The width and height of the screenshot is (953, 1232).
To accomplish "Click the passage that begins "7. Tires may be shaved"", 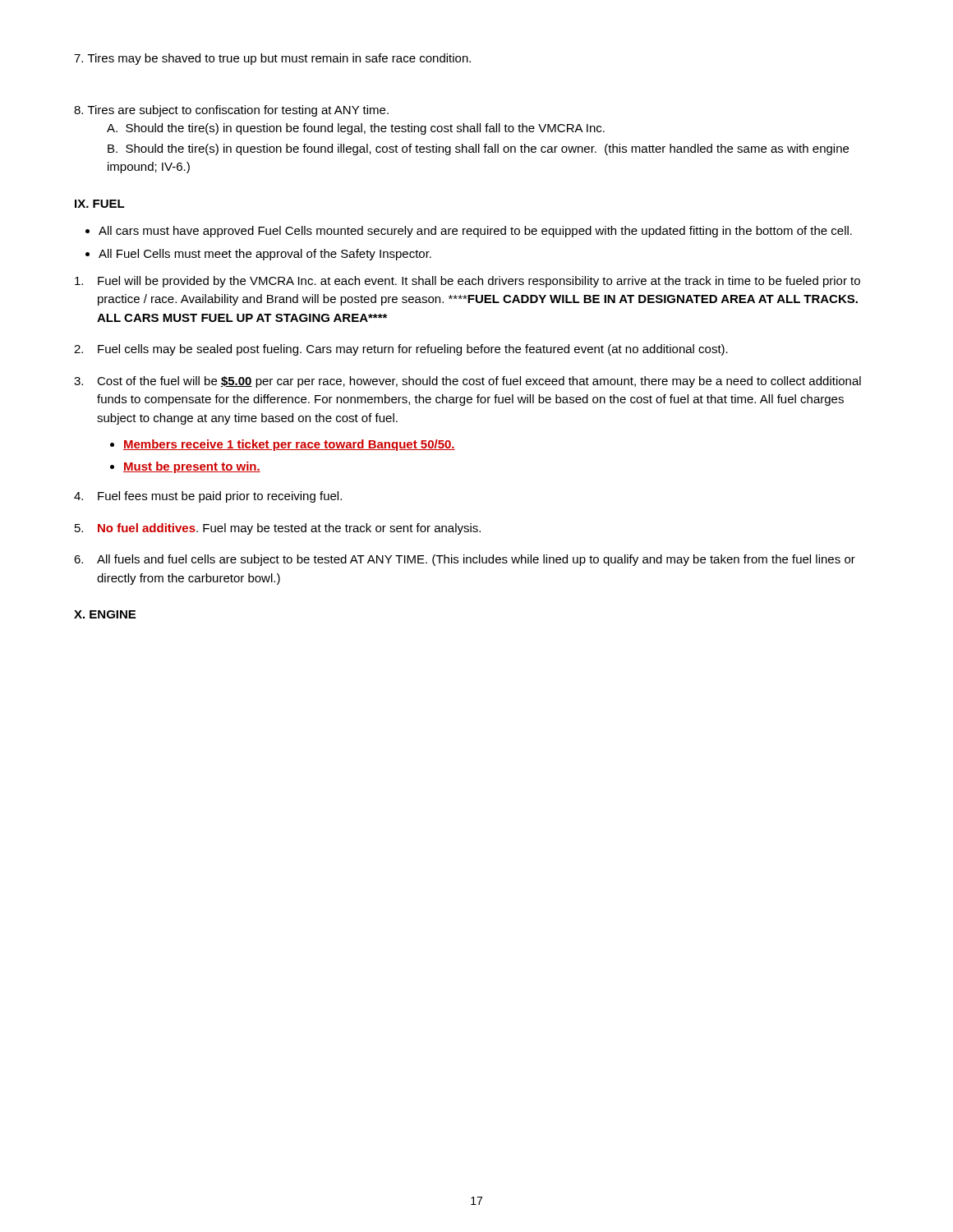I will click(x=273, y=58).
